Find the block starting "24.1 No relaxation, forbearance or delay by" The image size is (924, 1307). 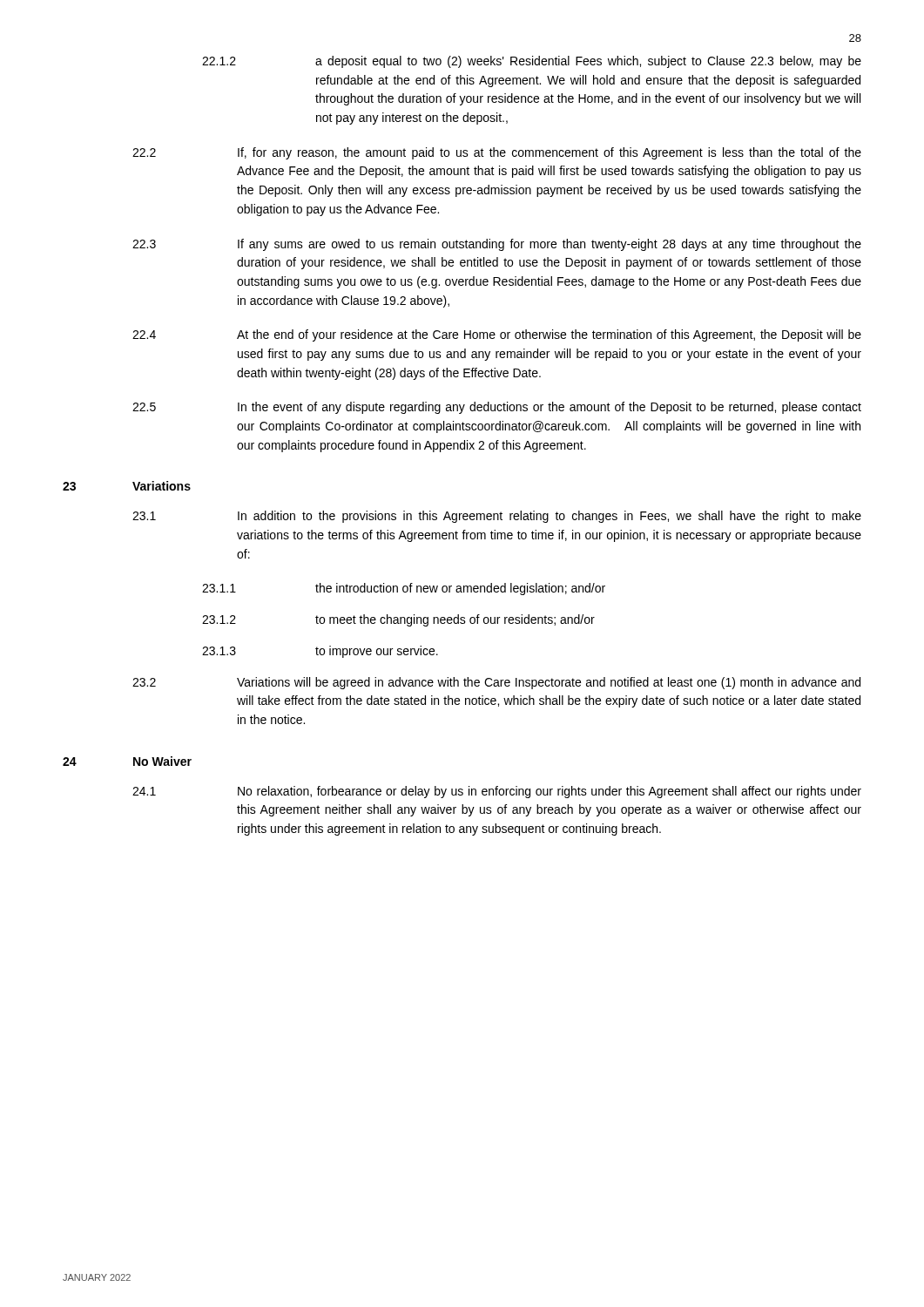tap(462, 810)
